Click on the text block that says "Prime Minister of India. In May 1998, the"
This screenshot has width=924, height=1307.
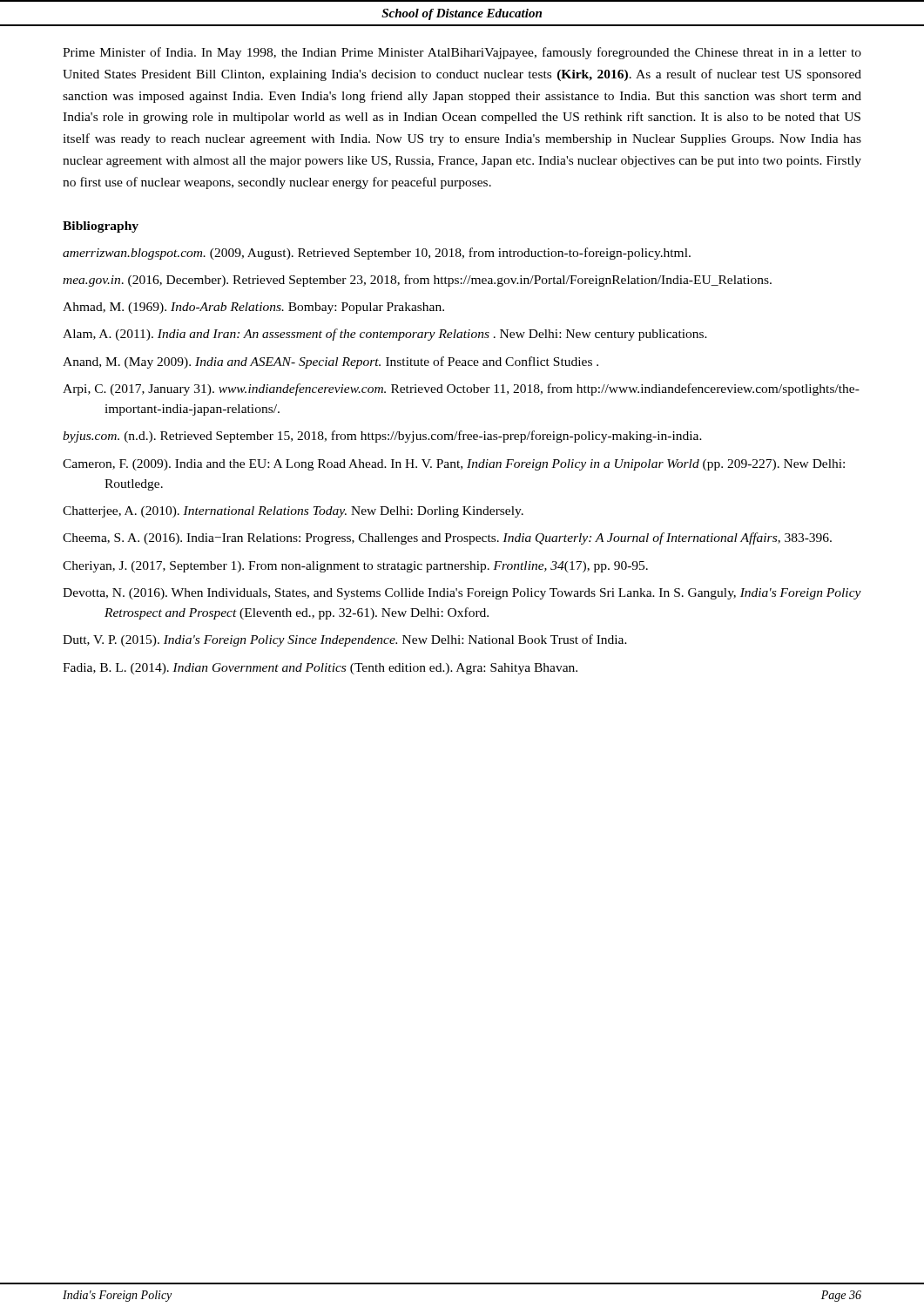tap(462, 117)
